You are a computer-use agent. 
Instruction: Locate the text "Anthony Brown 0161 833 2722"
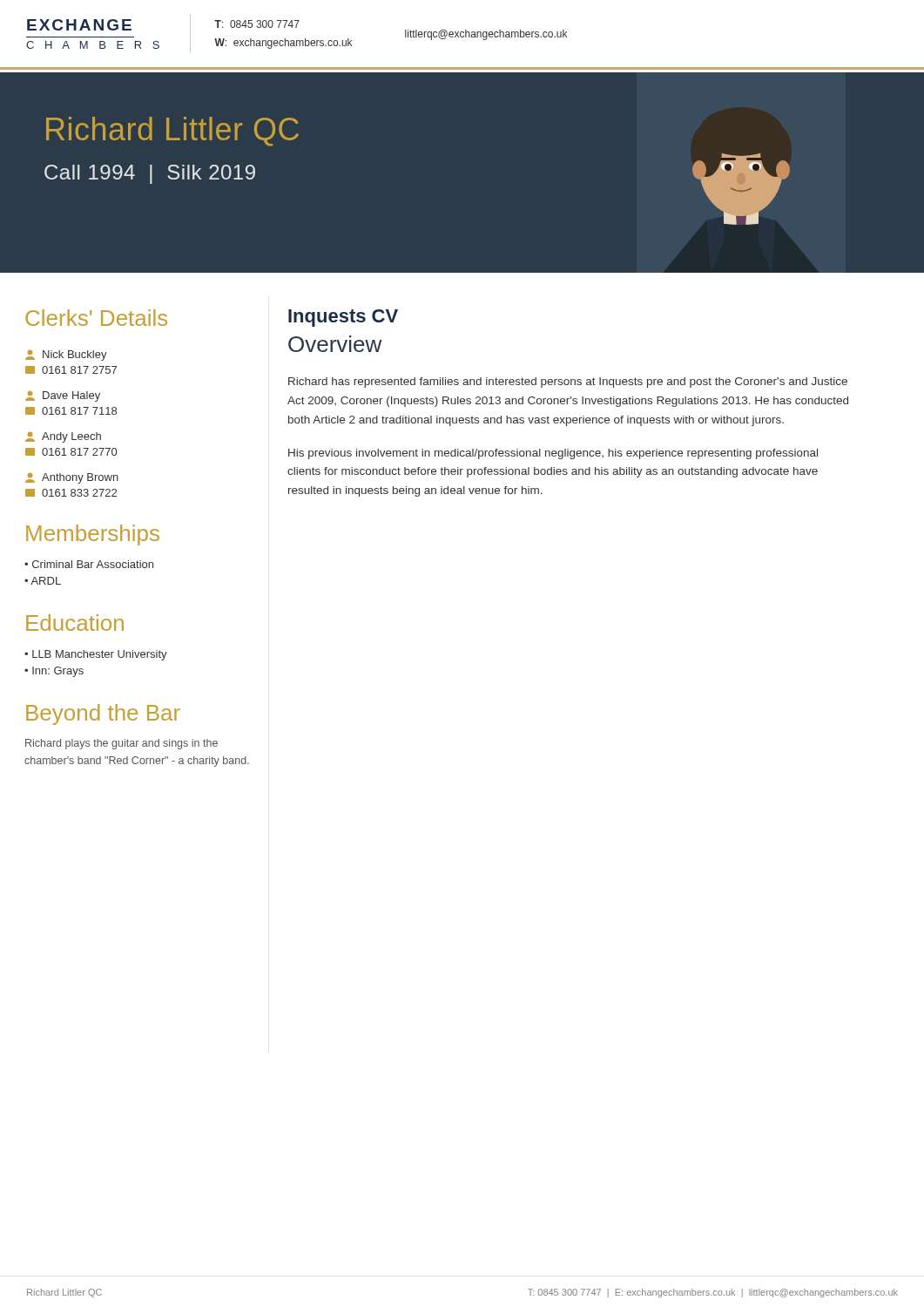[x=72, y=478]
